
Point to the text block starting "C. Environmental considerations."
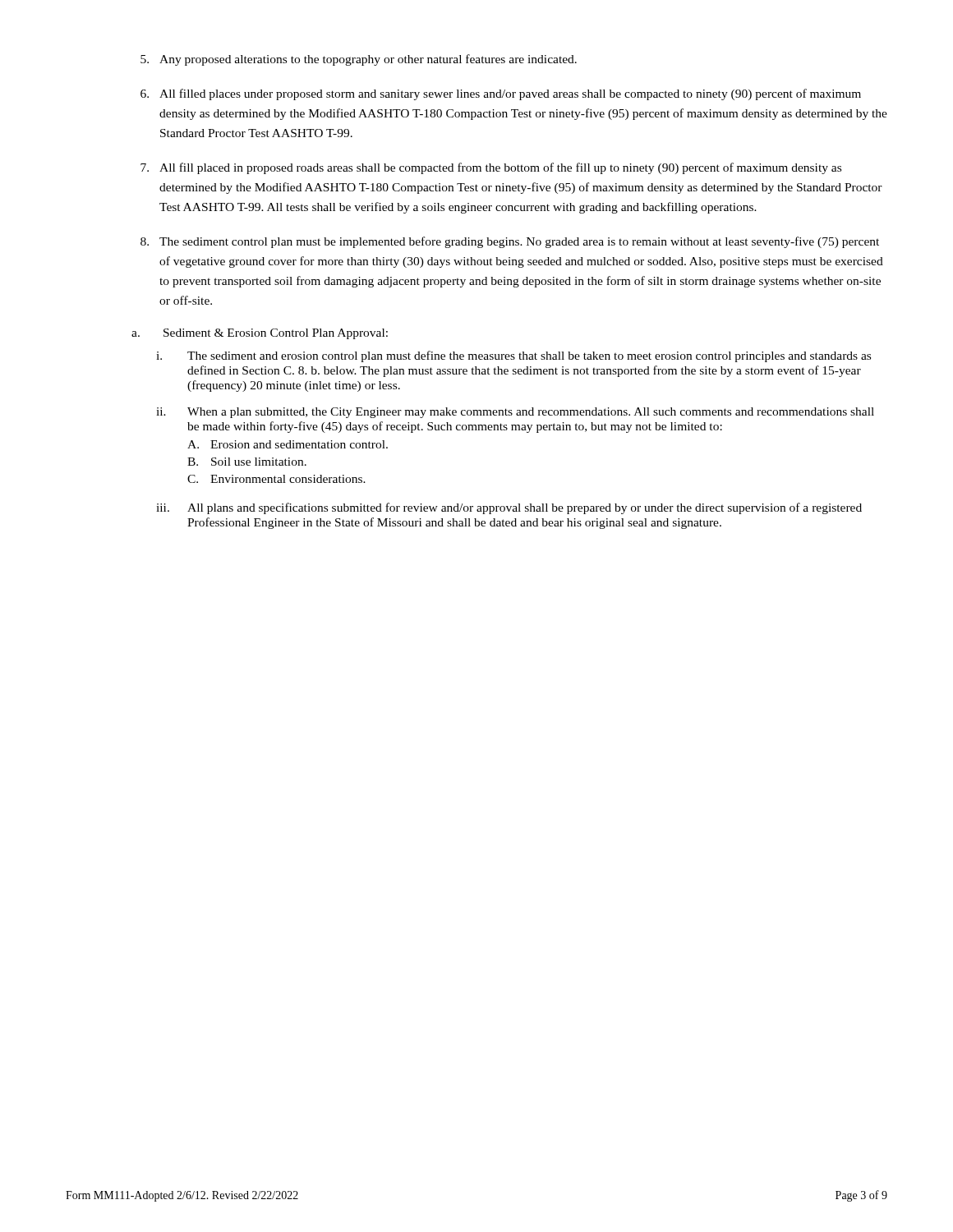[x=277, y=479]
